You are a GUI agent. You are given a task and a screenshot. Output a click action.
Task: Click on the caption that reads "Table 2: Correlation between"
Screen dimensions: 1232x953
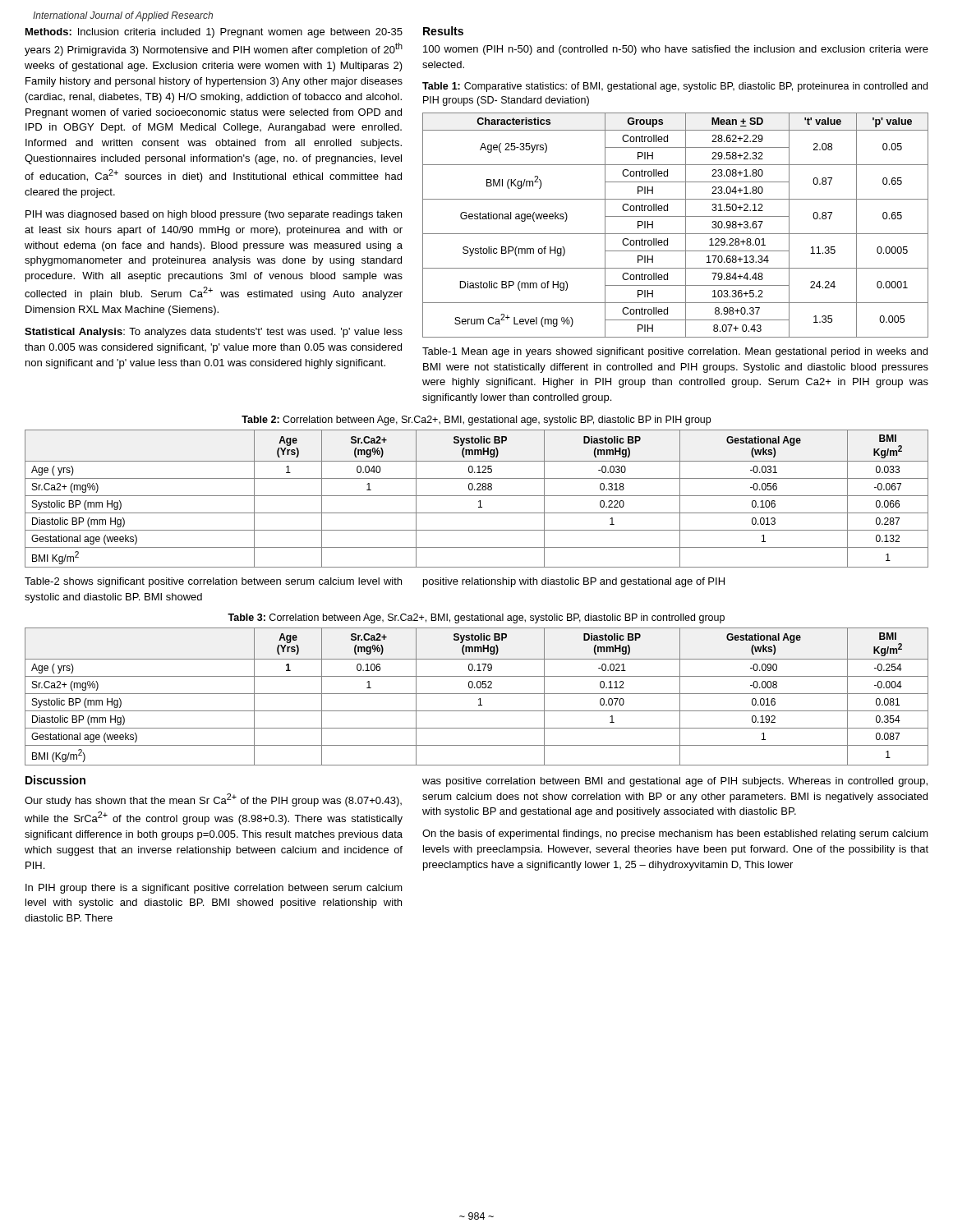[x=476, y=420]
